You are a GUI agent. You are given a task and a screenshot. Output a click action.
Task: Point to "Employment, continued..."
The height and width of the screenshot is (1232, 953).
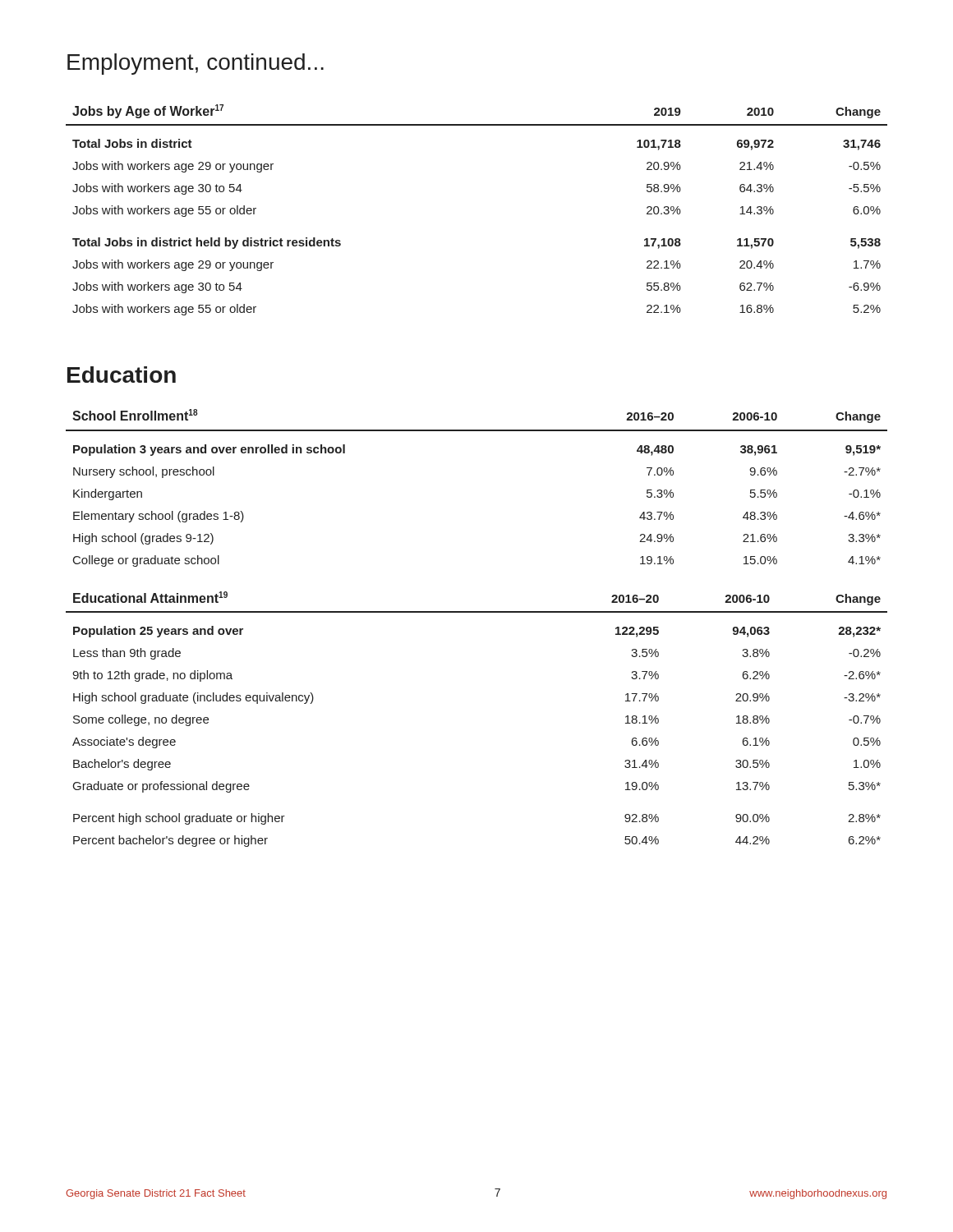coord(196,62)
